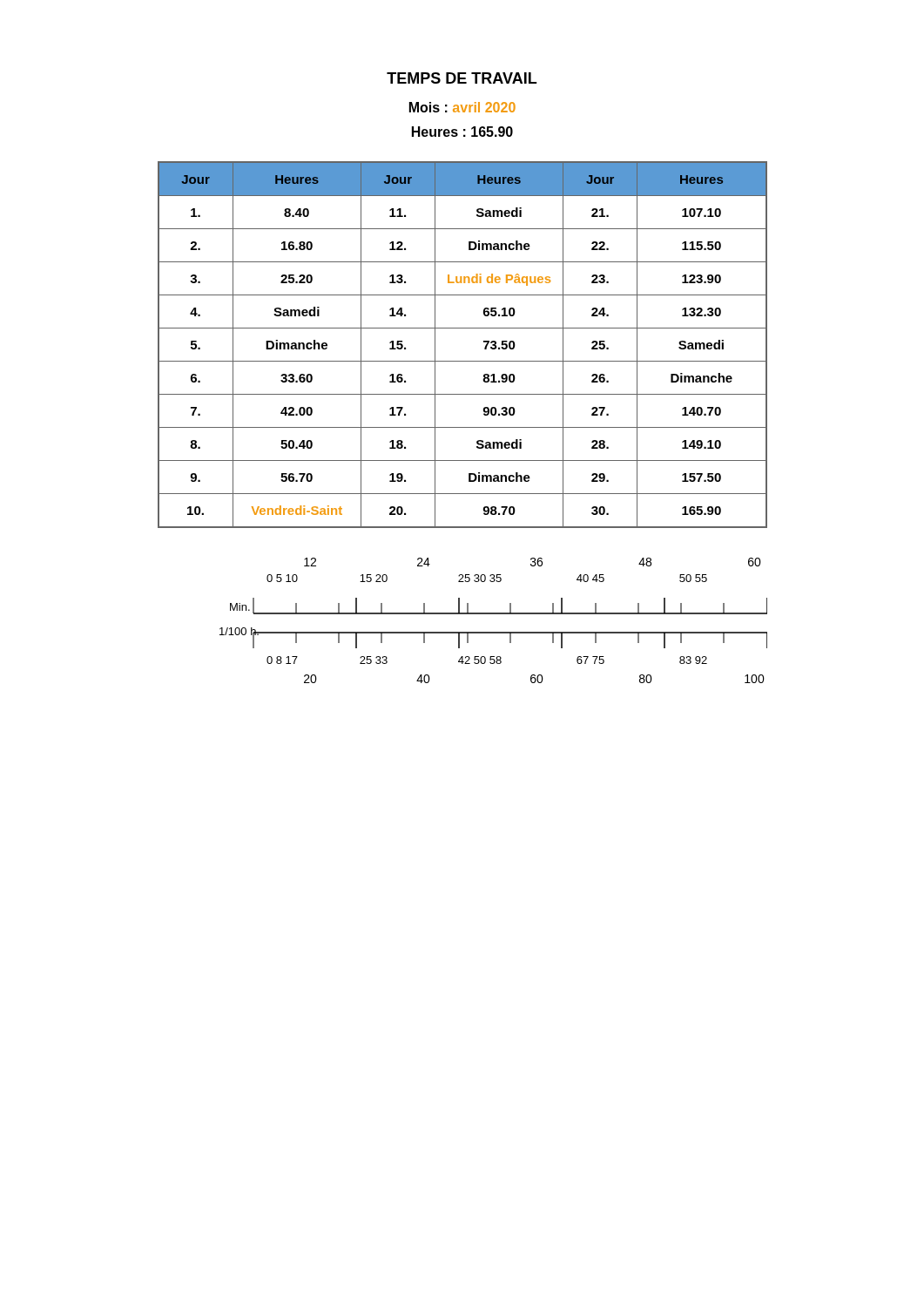Select the text block starting "Heures : 165.90"
Image resolution: width=924 pixels, height=1307 pixels.
[462, 132]
